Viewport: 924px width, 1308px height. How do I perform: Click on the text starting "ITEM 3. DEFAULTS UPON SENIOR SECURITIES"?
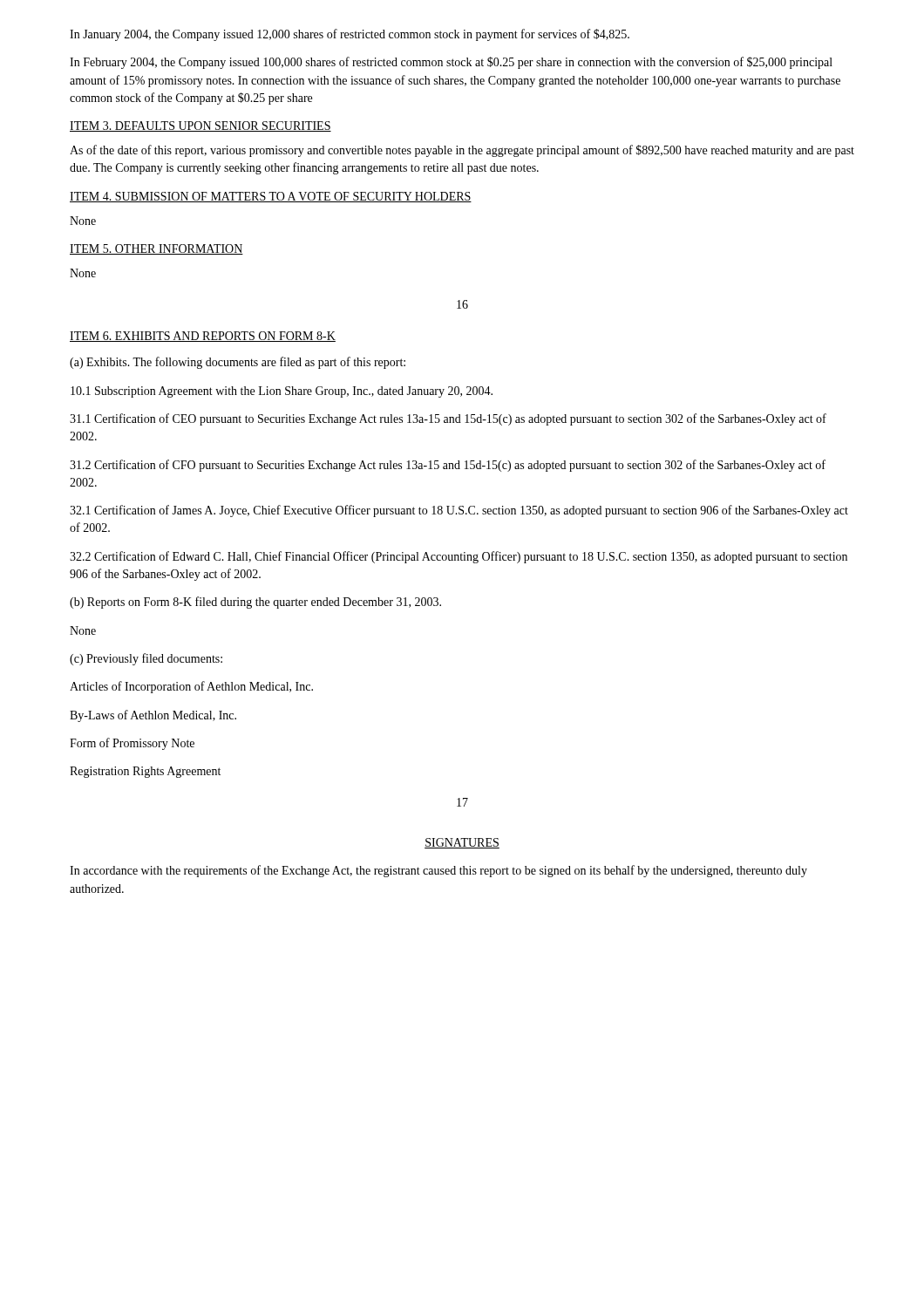pos(200,126)
